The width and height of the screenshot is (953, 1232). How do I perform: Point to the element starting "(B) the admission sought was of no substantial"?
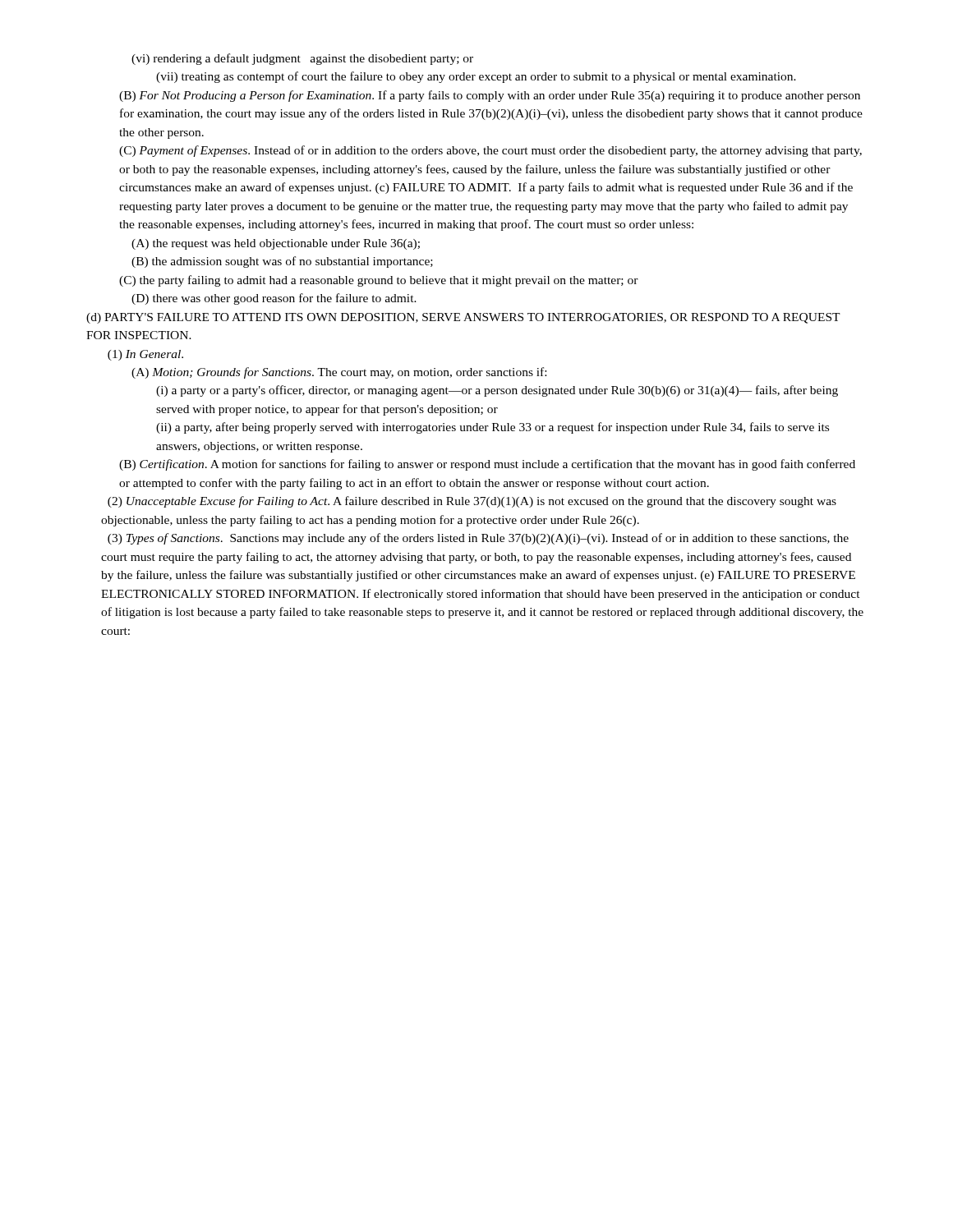pos(282,262)
